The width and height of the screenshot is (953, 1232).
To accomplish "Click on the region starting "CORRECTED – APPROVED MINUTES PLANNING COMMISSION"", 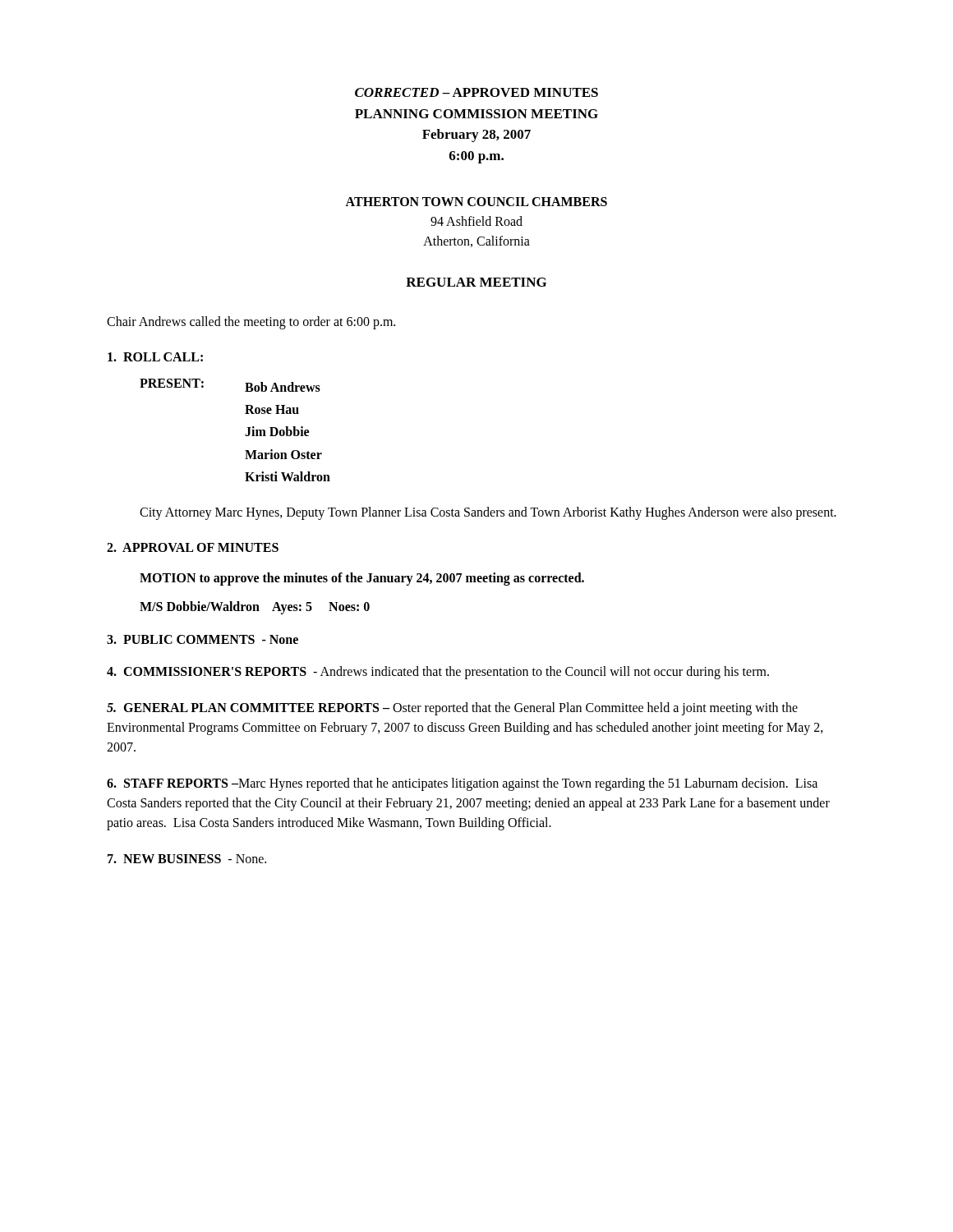I will tap(476, 124).
